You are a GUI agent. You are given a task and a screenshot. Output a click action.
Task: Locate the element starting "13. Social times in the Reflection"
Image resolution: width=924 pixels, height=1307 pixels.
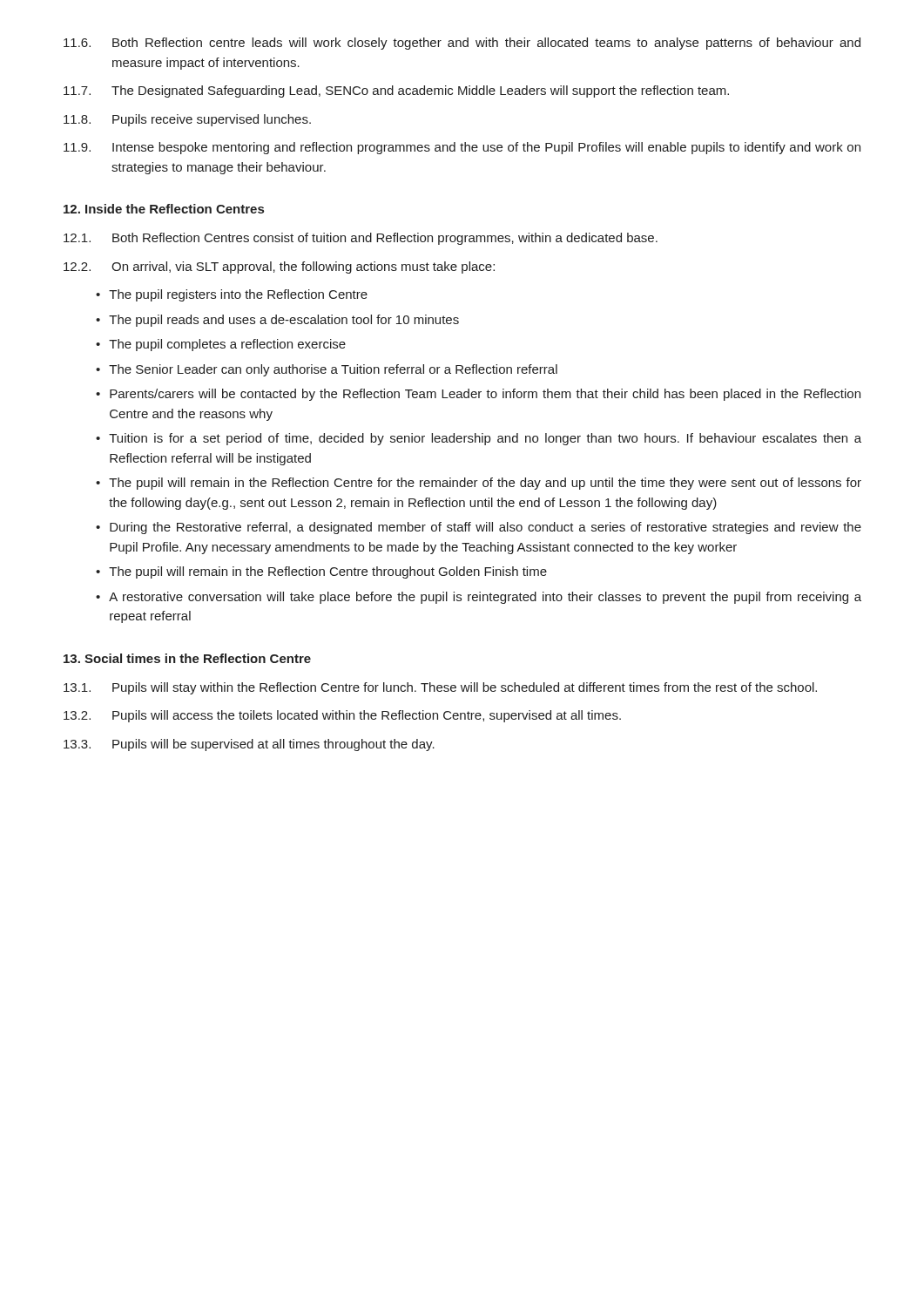(187, 658)
